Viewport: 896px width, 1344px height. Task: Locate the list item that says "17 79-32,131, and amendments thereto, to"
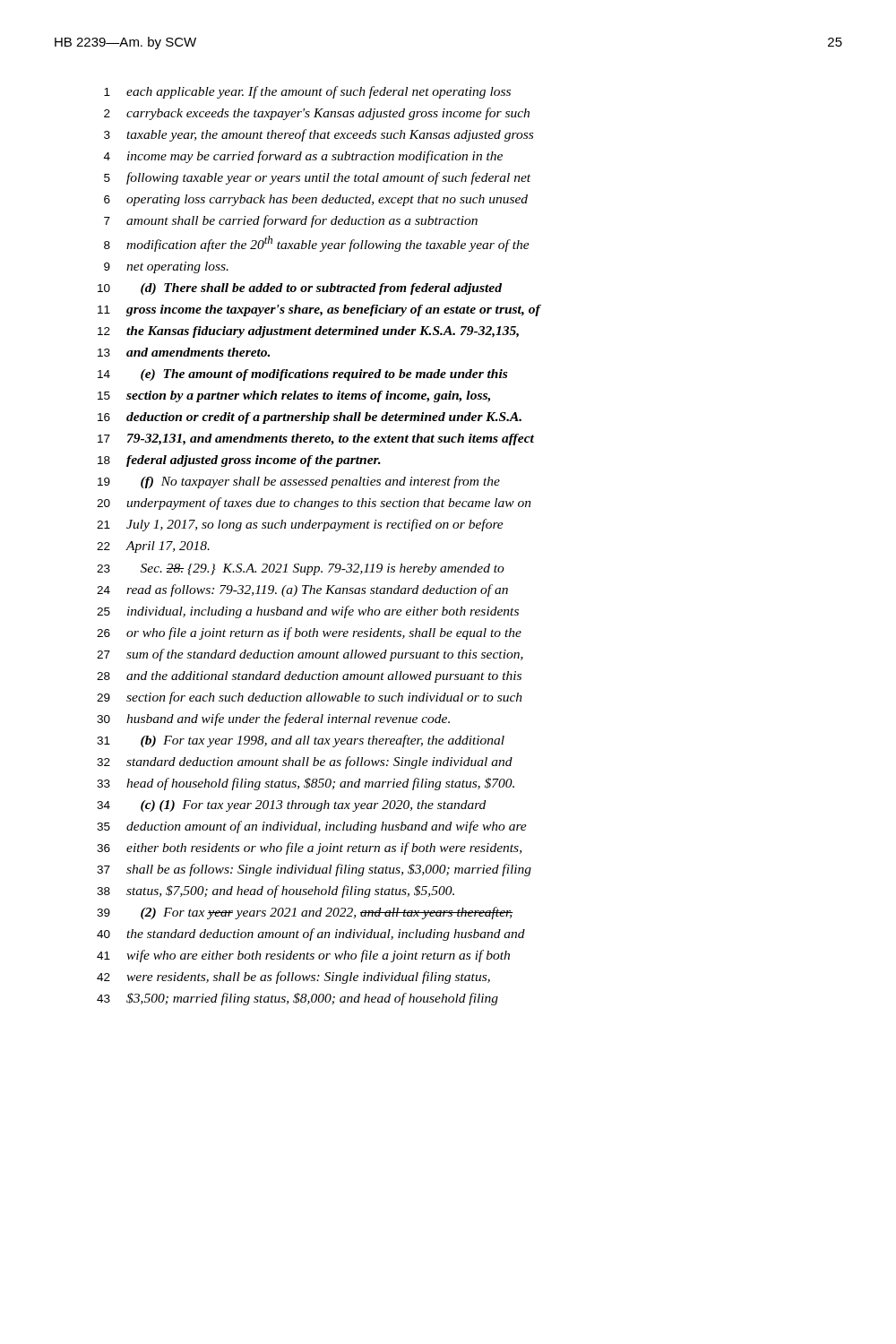461,439
